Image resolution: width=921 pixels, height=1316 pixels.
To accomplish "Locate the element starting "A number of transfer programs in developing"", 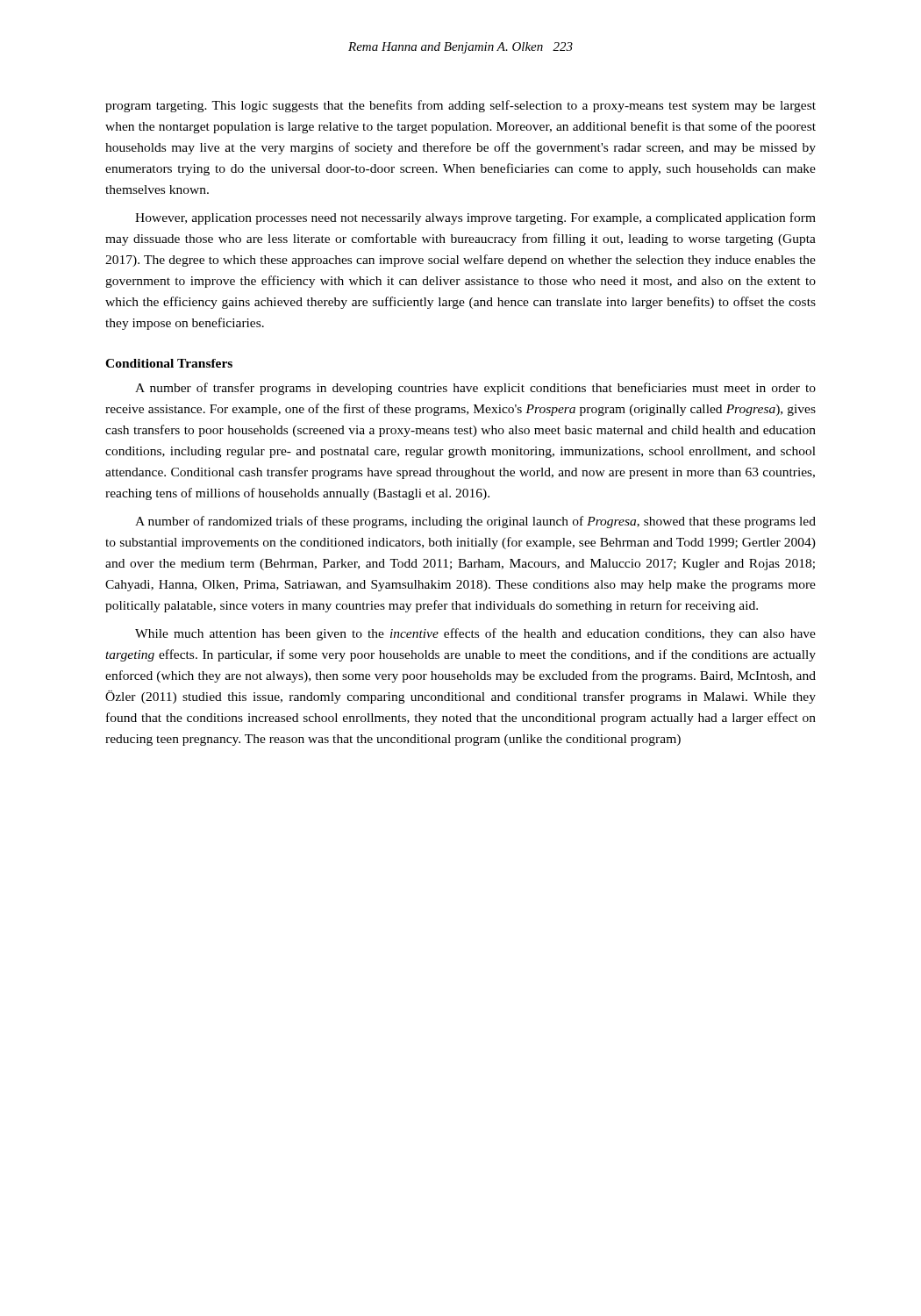I will [x=460, y=441].
